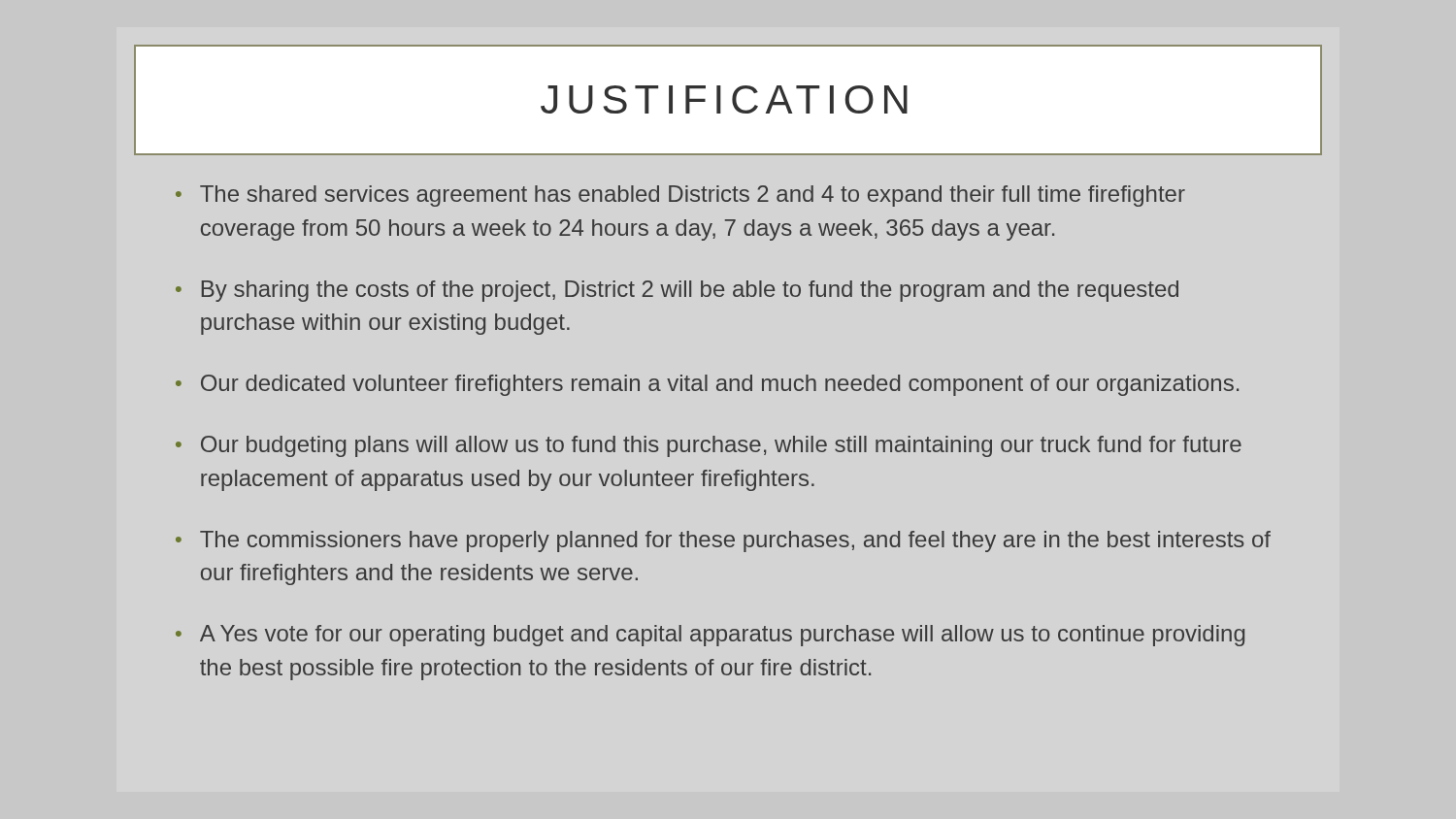
Task: Select the list item that says "• Our budgeting plans will"
Action: click(728, 462)
